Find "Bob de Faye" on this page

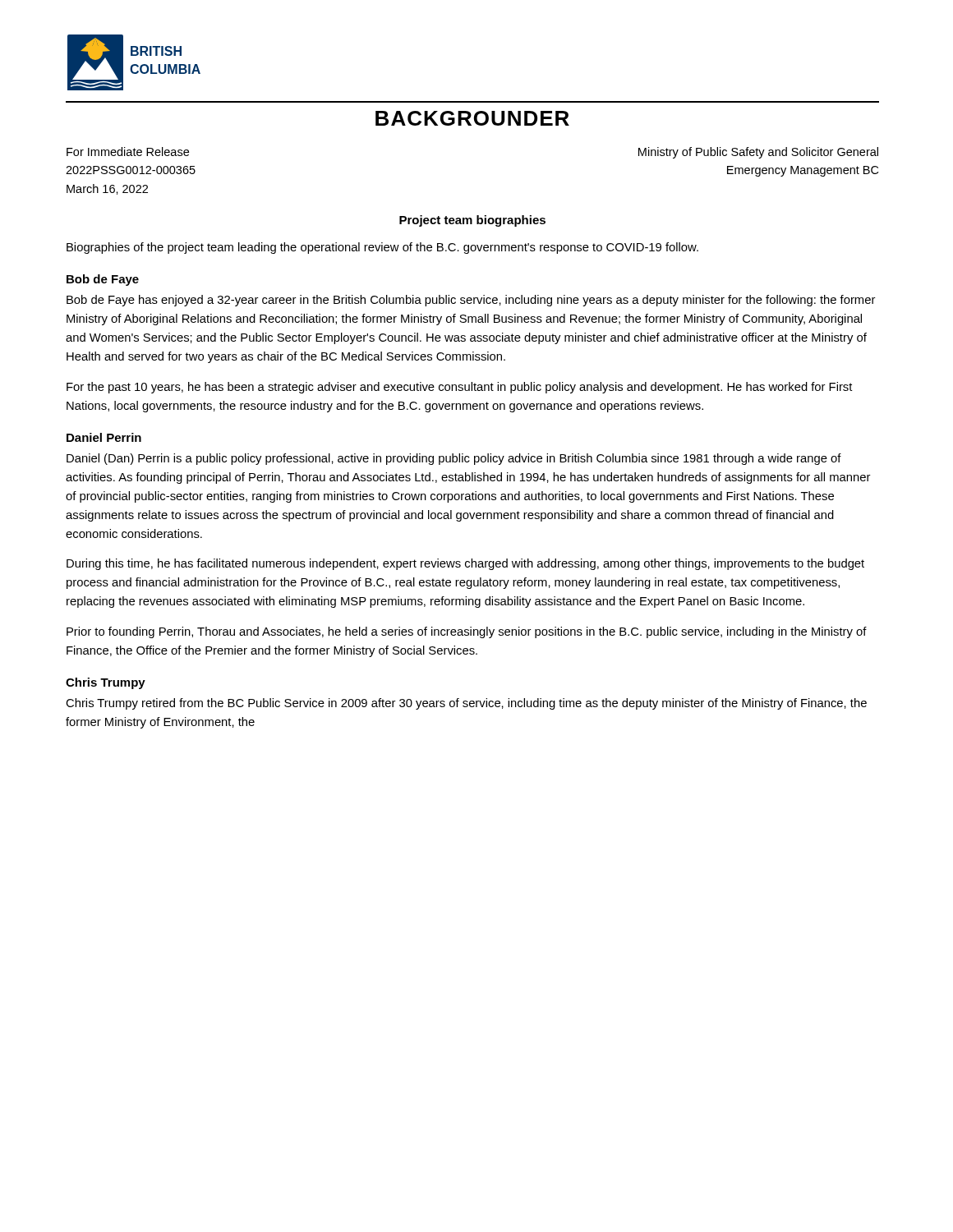(102, 279)
